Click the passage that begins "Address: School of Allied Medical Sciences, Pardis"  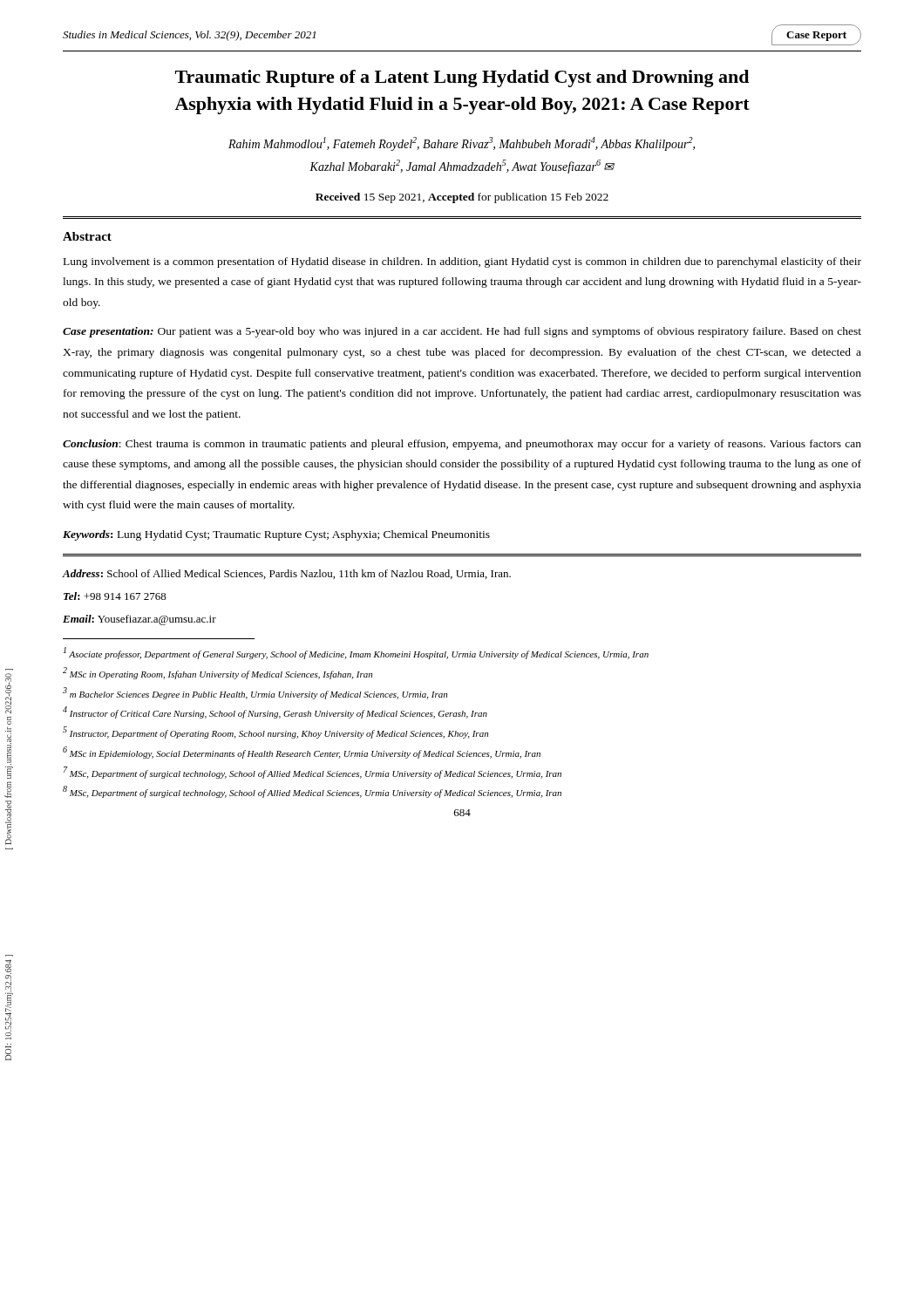[462, 573]
